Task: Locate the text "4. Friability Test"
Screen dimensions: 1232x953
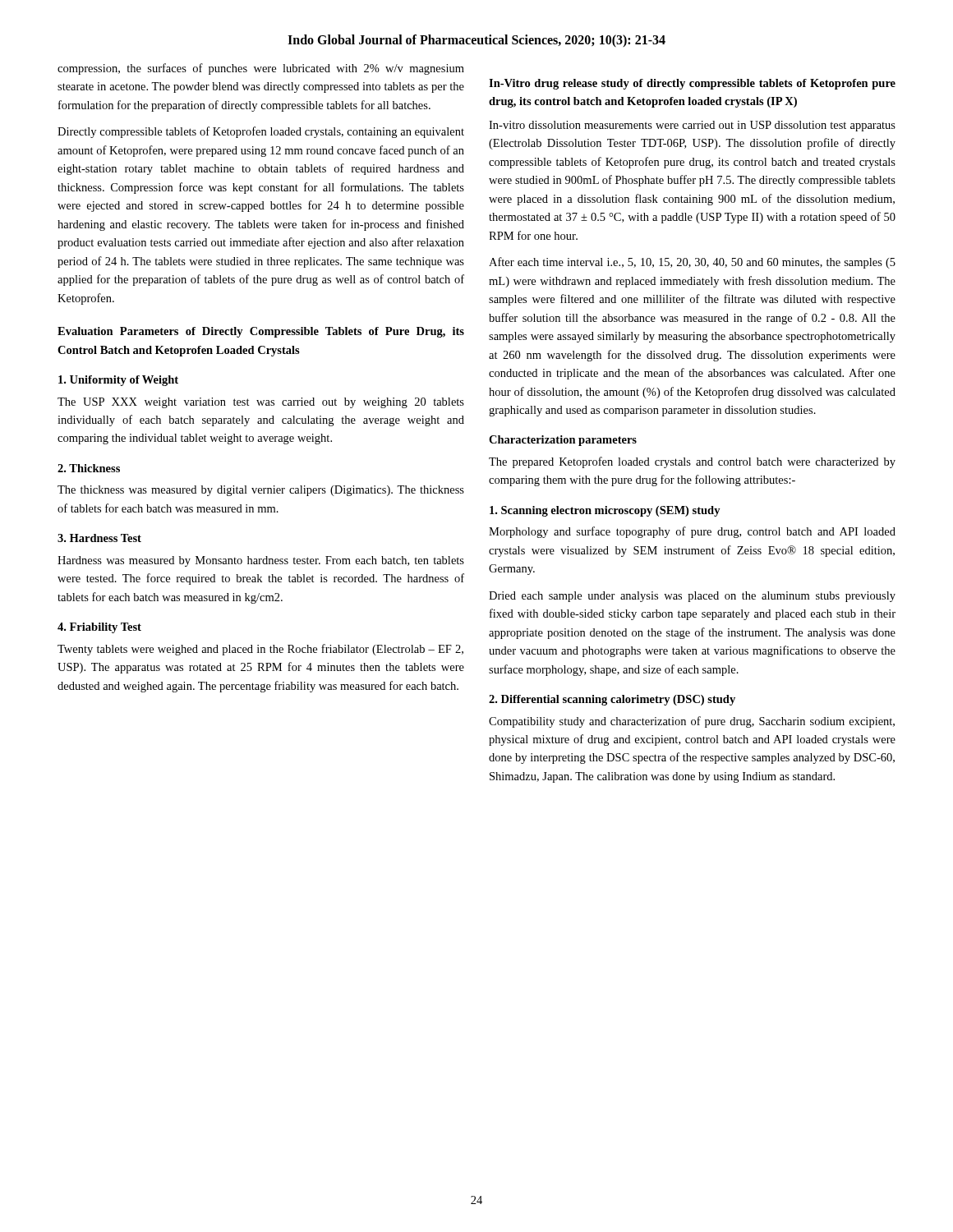Action: click(99, 627)
